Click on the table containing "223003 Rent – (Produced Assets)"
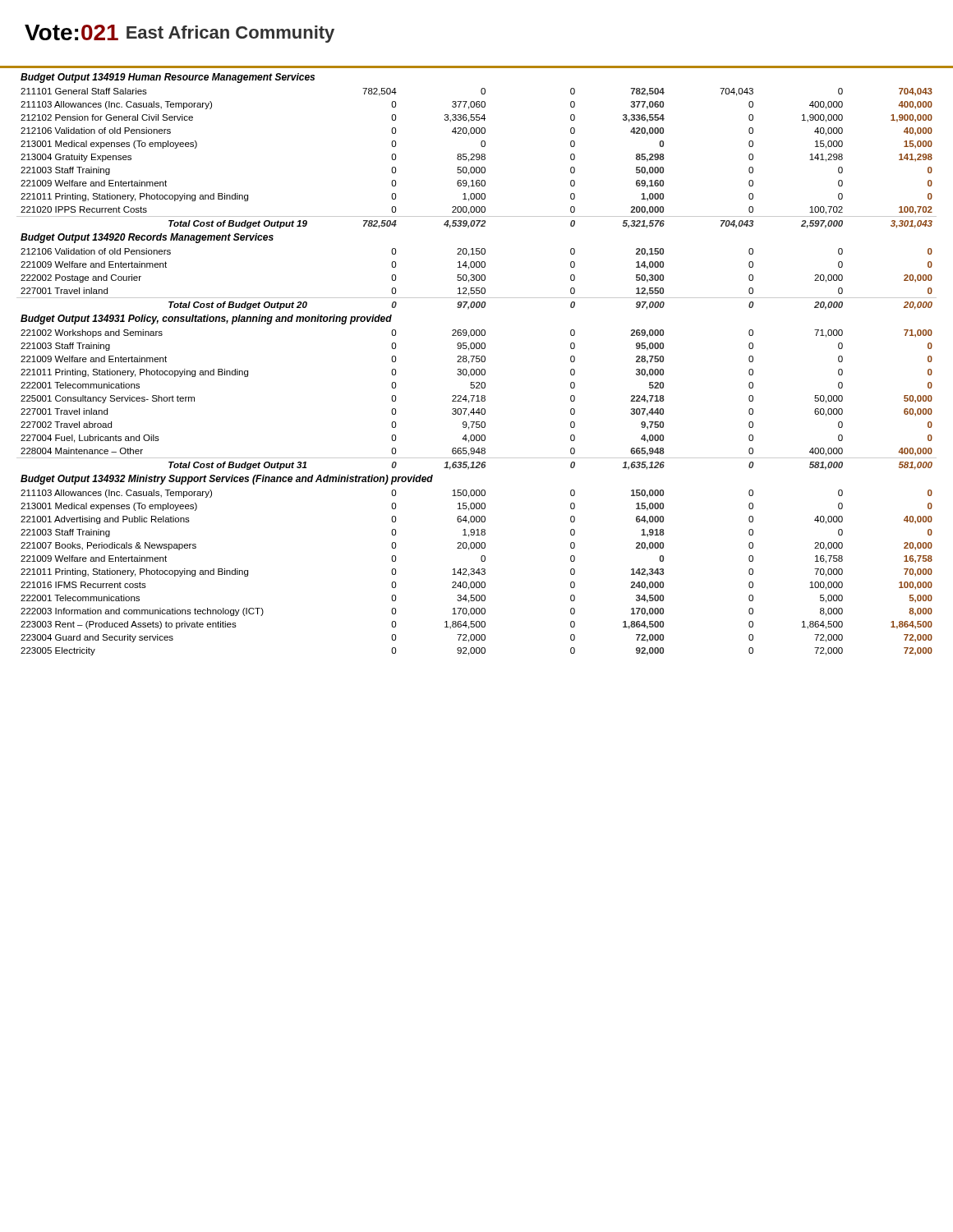This screenshot has height=1232, width=953. (476, 624)
